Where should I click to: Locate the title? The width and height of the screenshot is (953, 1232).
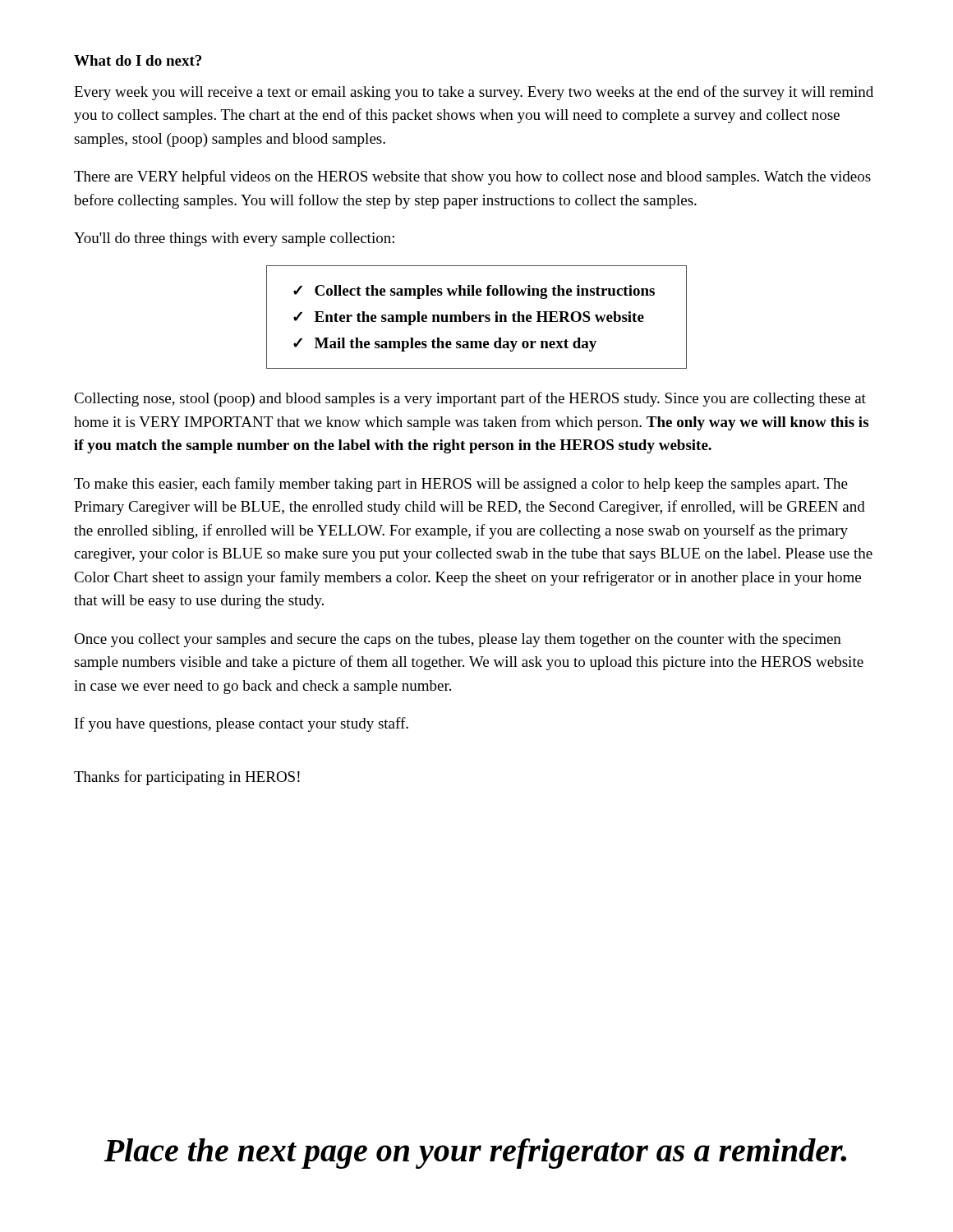476,1150
